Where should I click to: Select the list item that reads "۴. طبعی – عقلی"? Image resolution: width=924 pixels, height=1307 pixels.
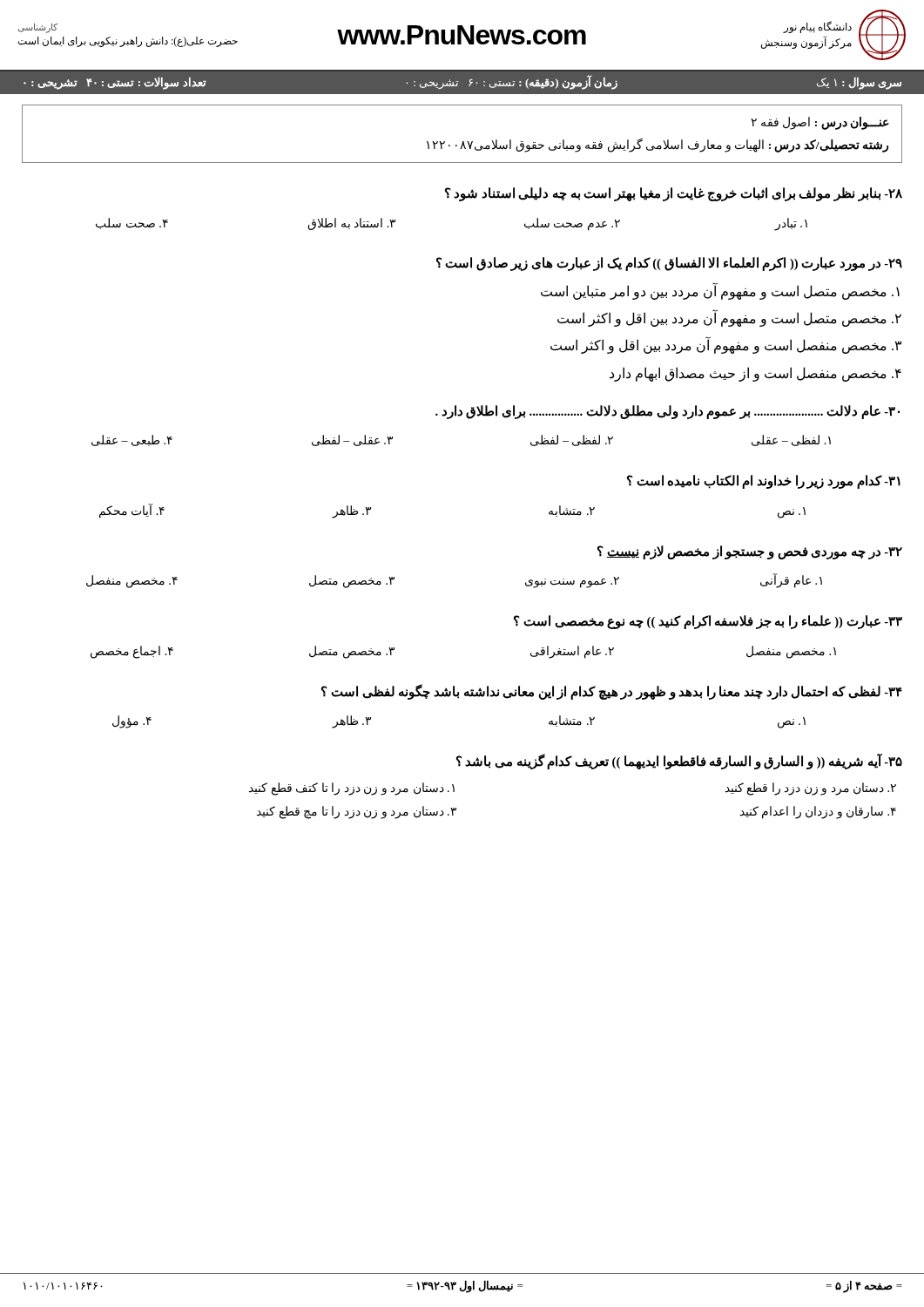coord(132,441)
